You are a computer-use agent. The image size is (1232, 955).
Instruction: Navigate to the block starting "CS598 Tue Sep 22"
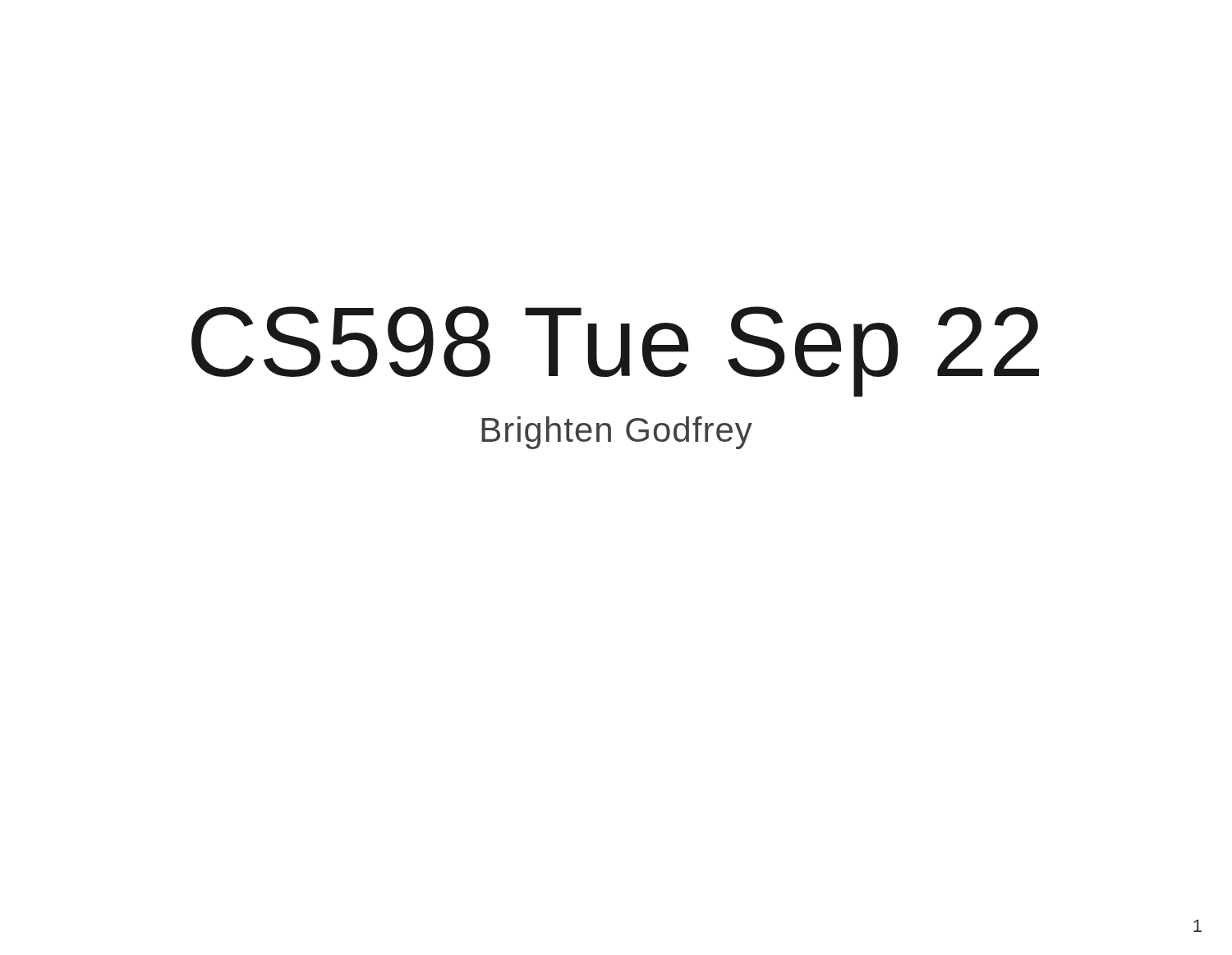pyautogui.click(x=616, y=342)
